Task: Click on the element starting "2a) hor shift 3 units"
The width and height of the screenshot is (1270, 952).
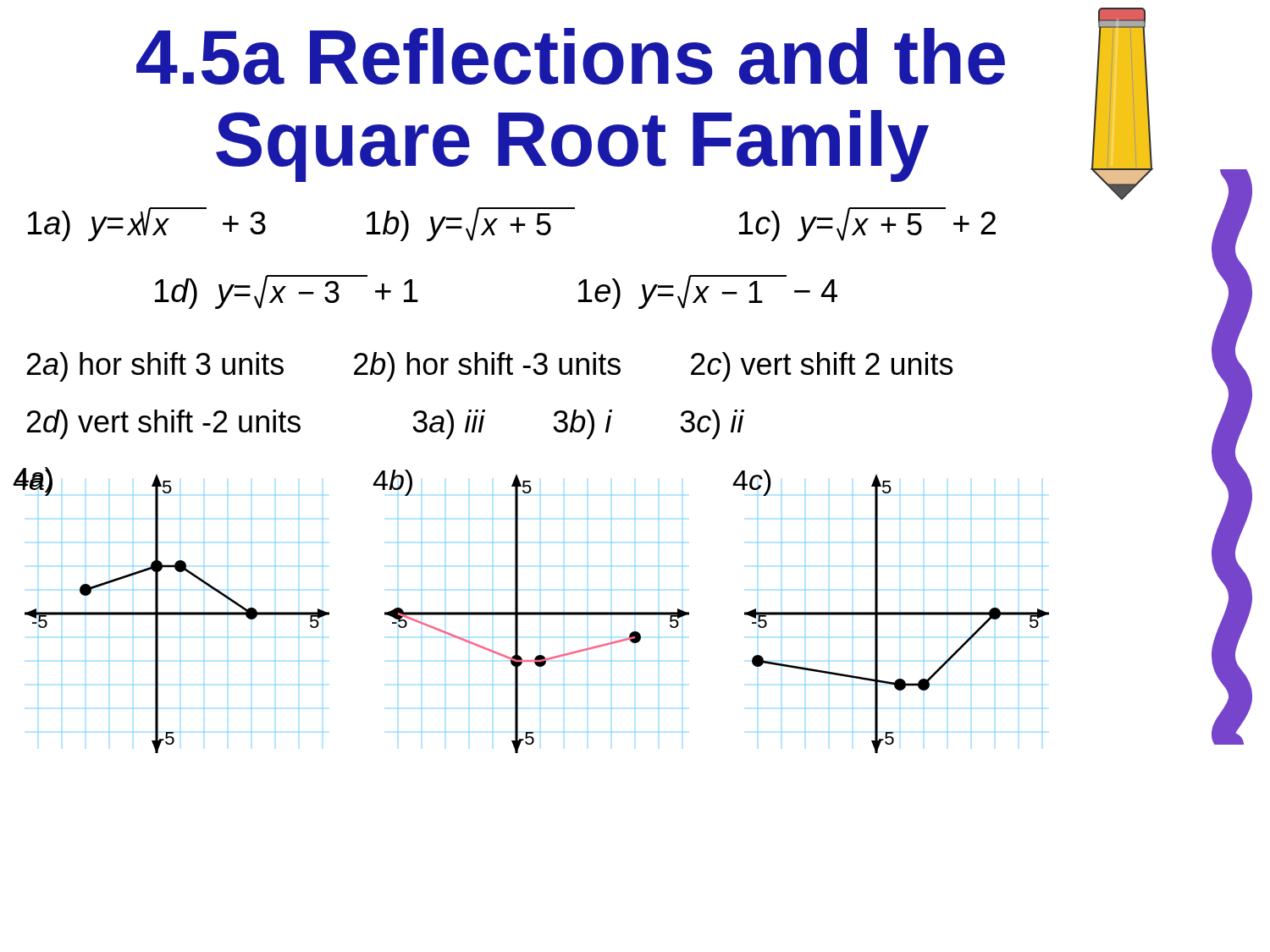Action: (155, 364)
